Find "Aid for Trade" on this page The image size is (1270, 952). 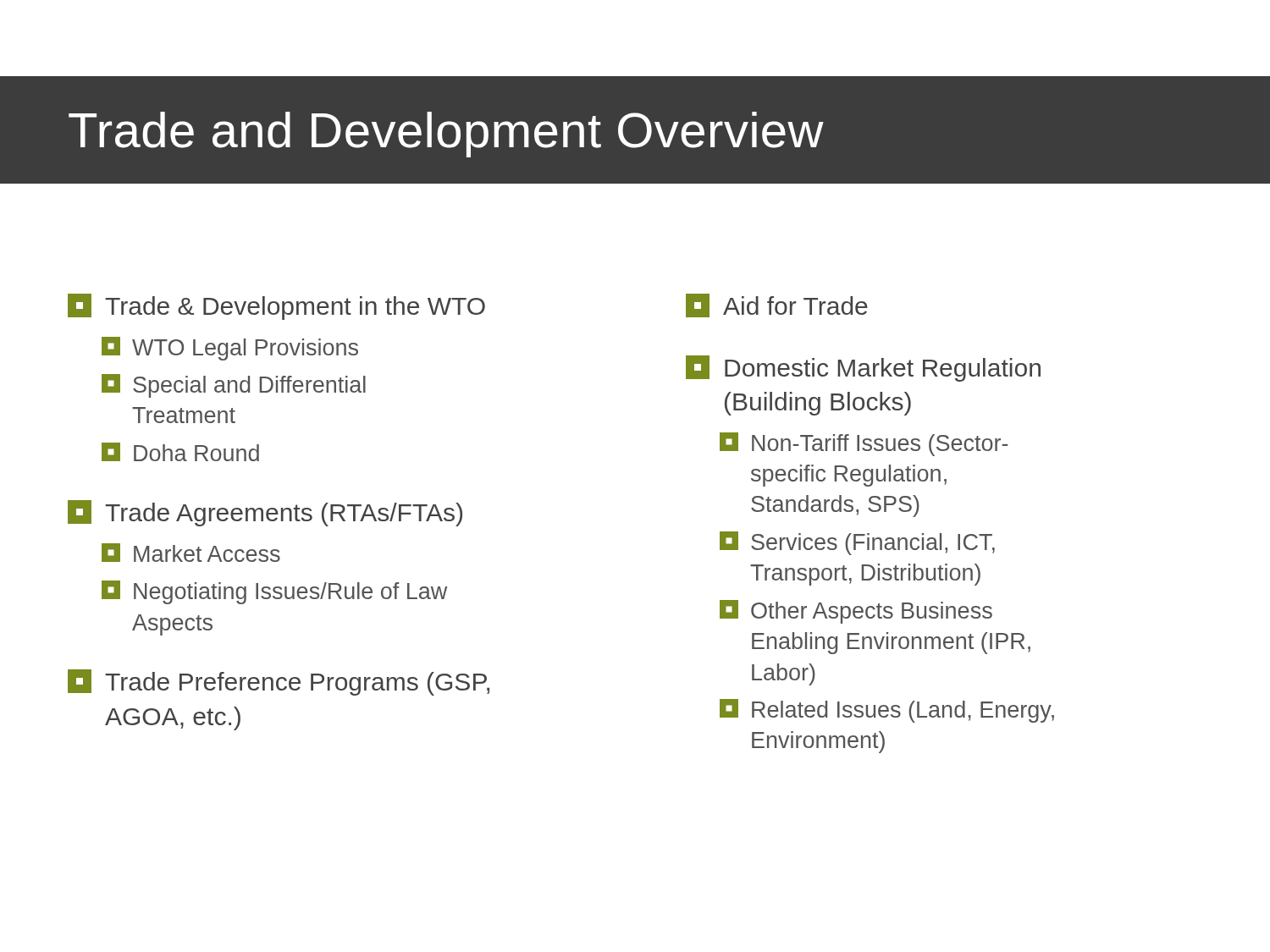(777, 307)
